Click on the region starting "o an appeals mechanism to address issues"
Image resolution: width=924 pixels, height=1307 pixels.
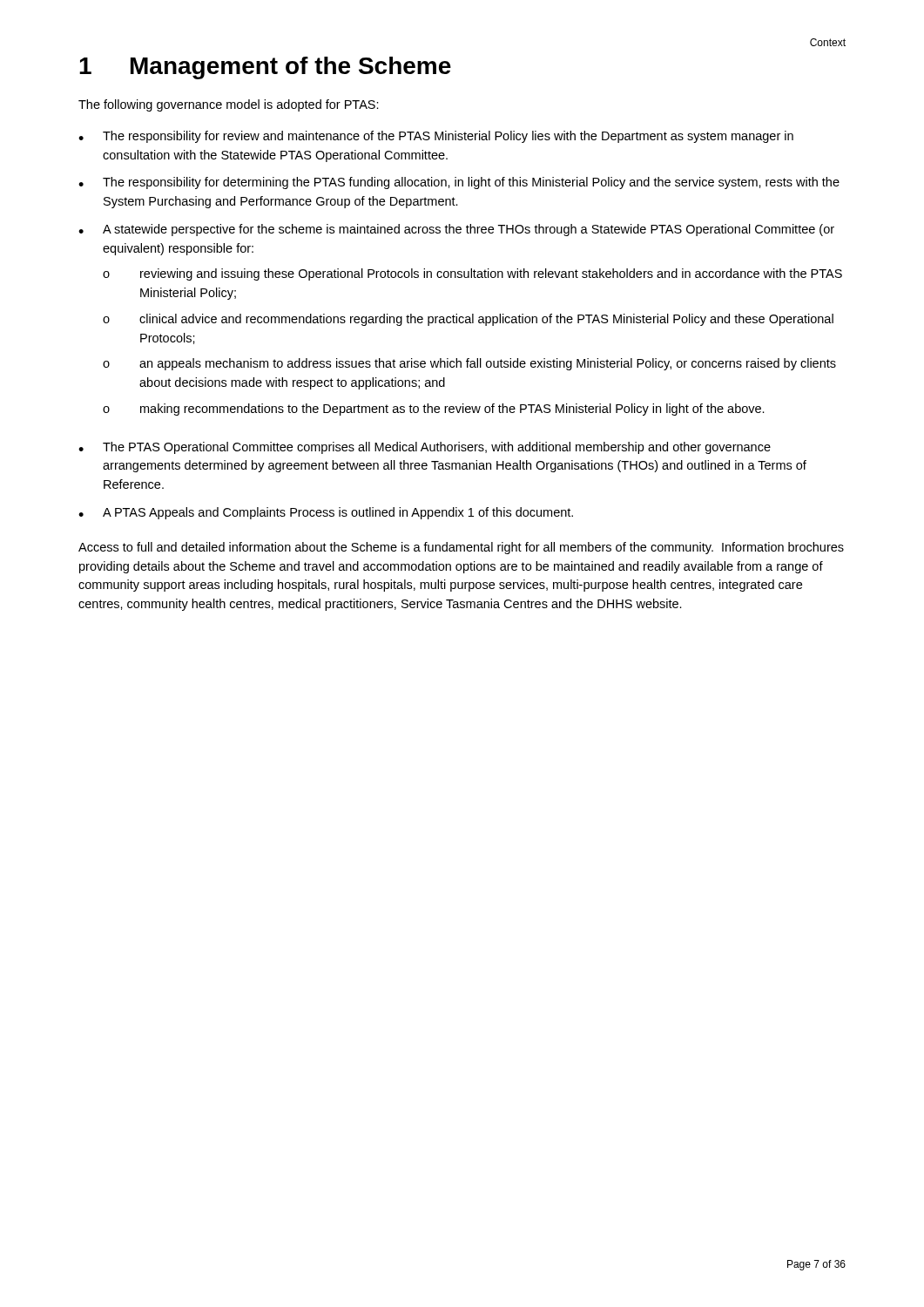tap(474, 374)
